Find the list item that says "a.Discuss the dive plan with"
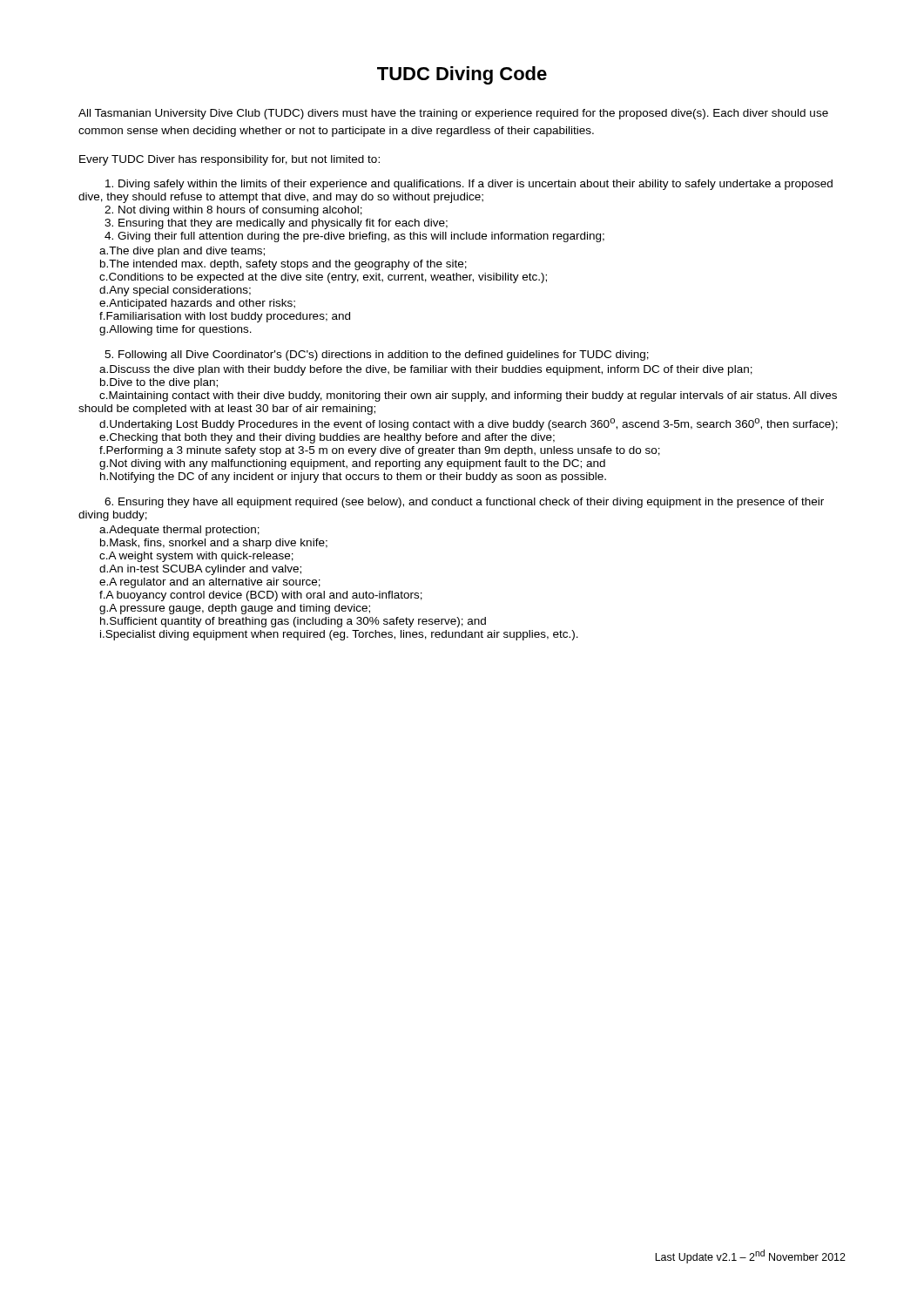924x1307 pixels. click(462, 369)
